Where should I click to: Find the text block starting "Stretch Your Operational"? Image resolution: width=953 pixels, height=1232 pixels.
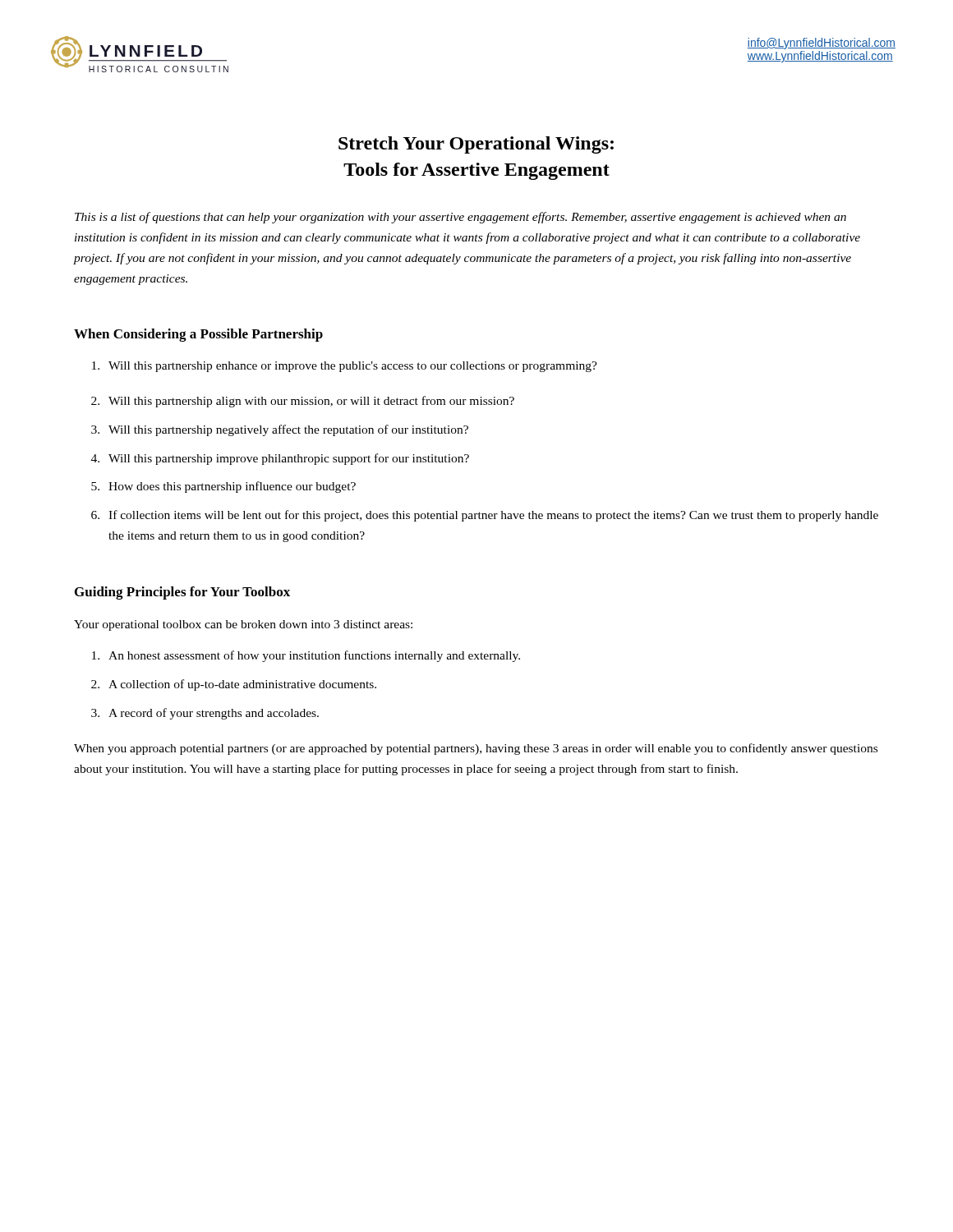coord(476,156)
